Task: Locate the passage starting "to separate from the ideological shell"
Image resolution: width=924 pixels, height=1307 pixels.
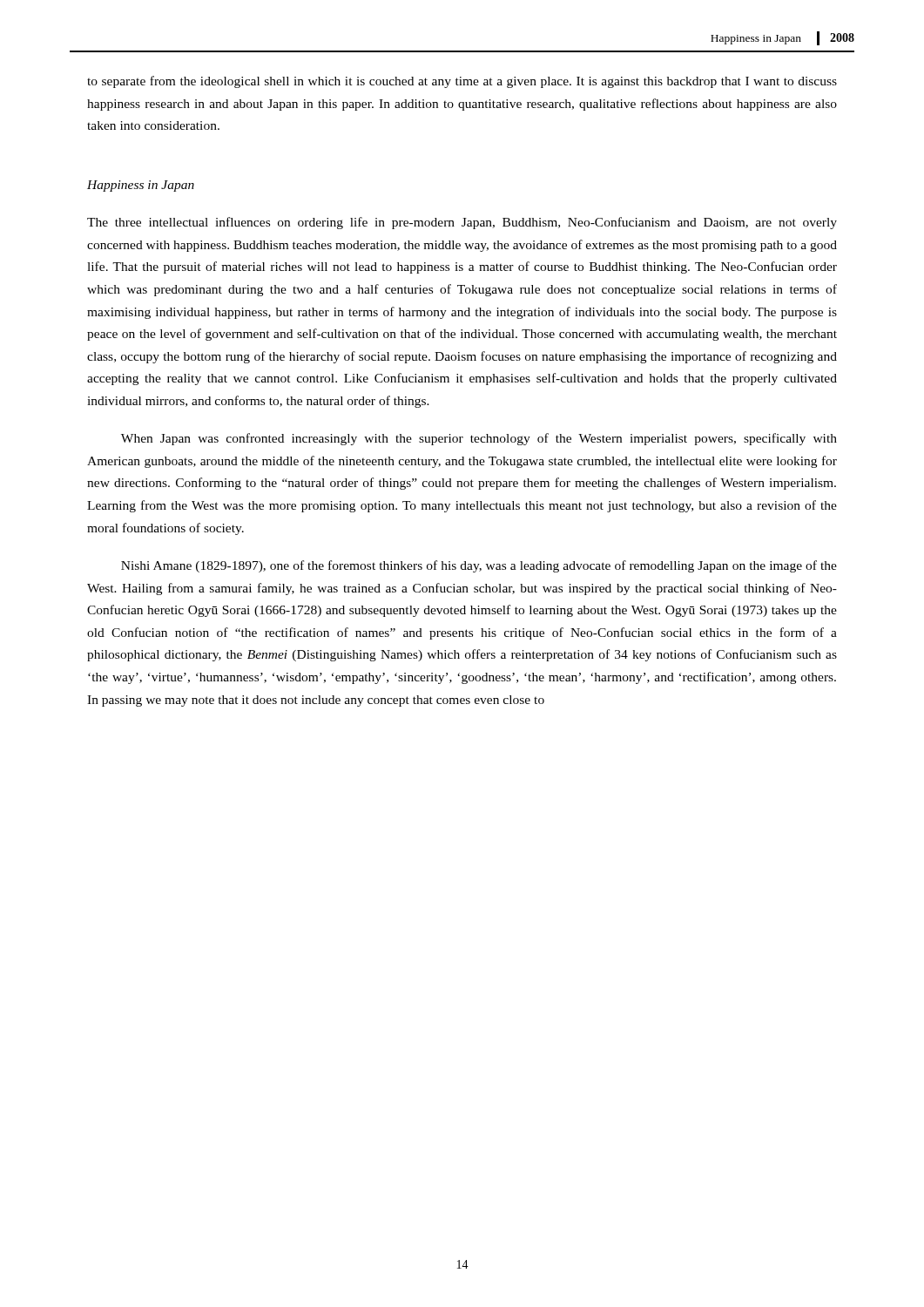Action: 462,103
